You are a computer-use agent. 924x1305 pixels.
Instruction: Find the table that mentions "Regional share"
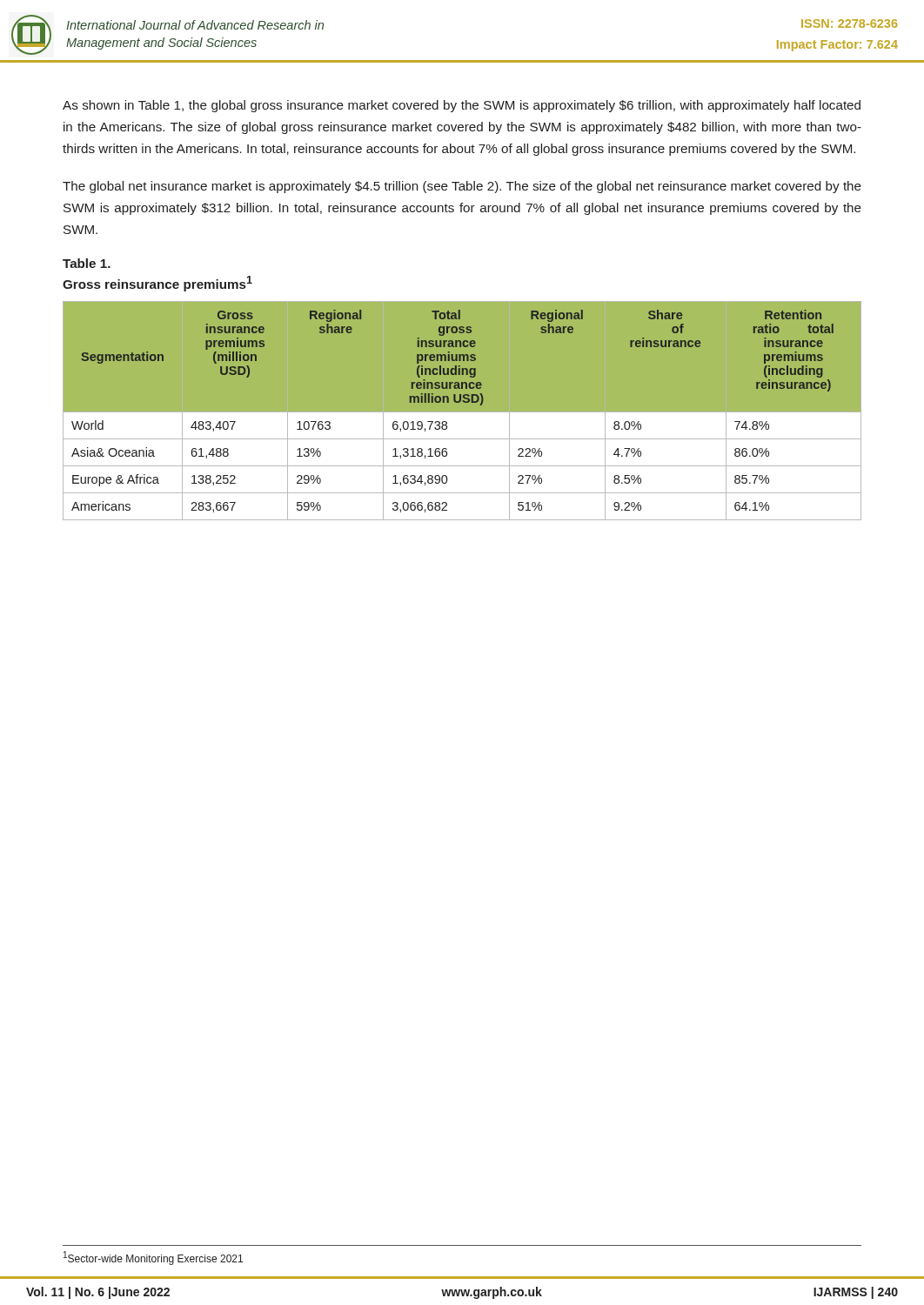[x=462, y=410]
